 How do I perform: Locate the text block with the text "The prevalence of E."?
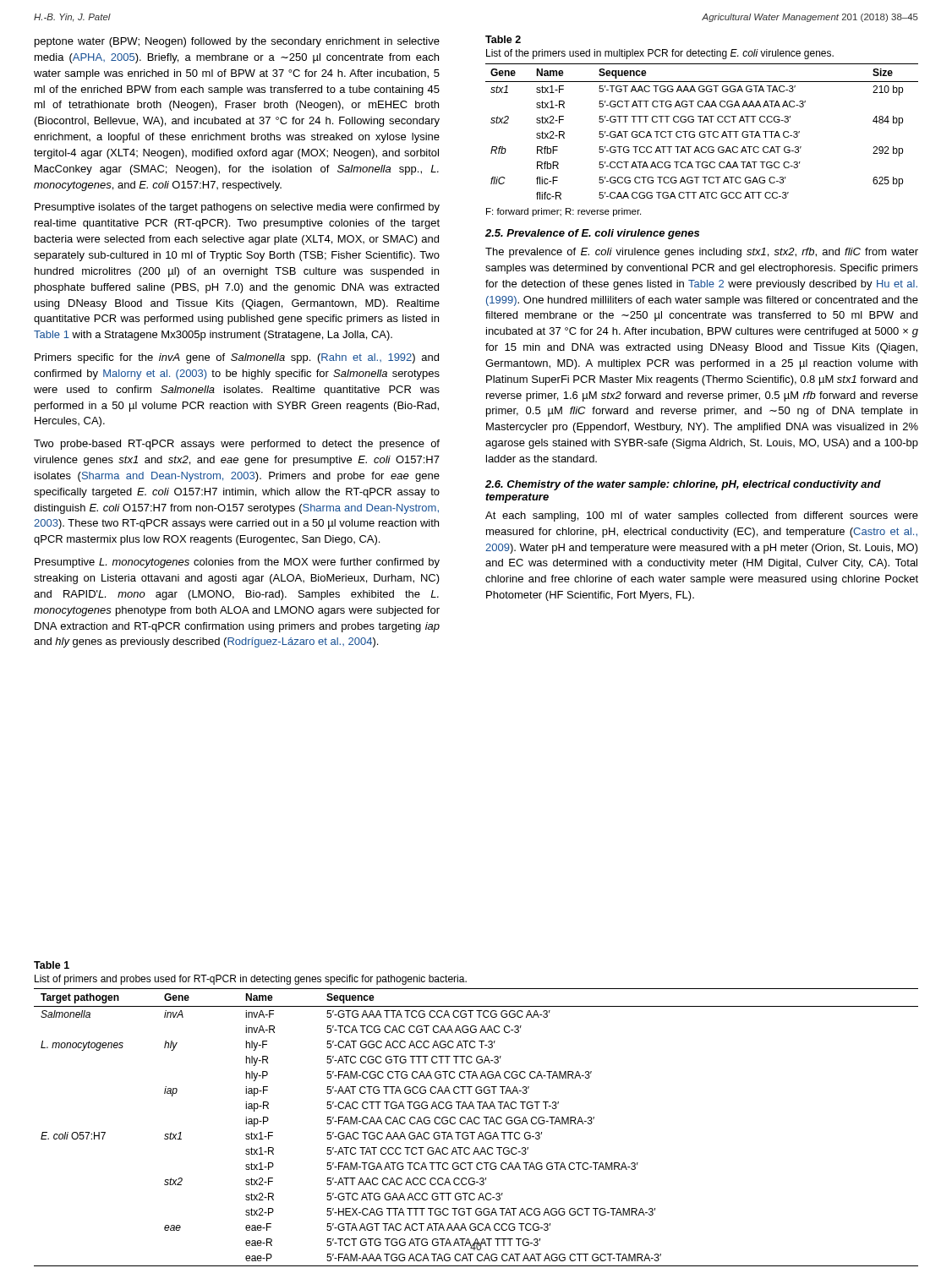click(702, 356)
